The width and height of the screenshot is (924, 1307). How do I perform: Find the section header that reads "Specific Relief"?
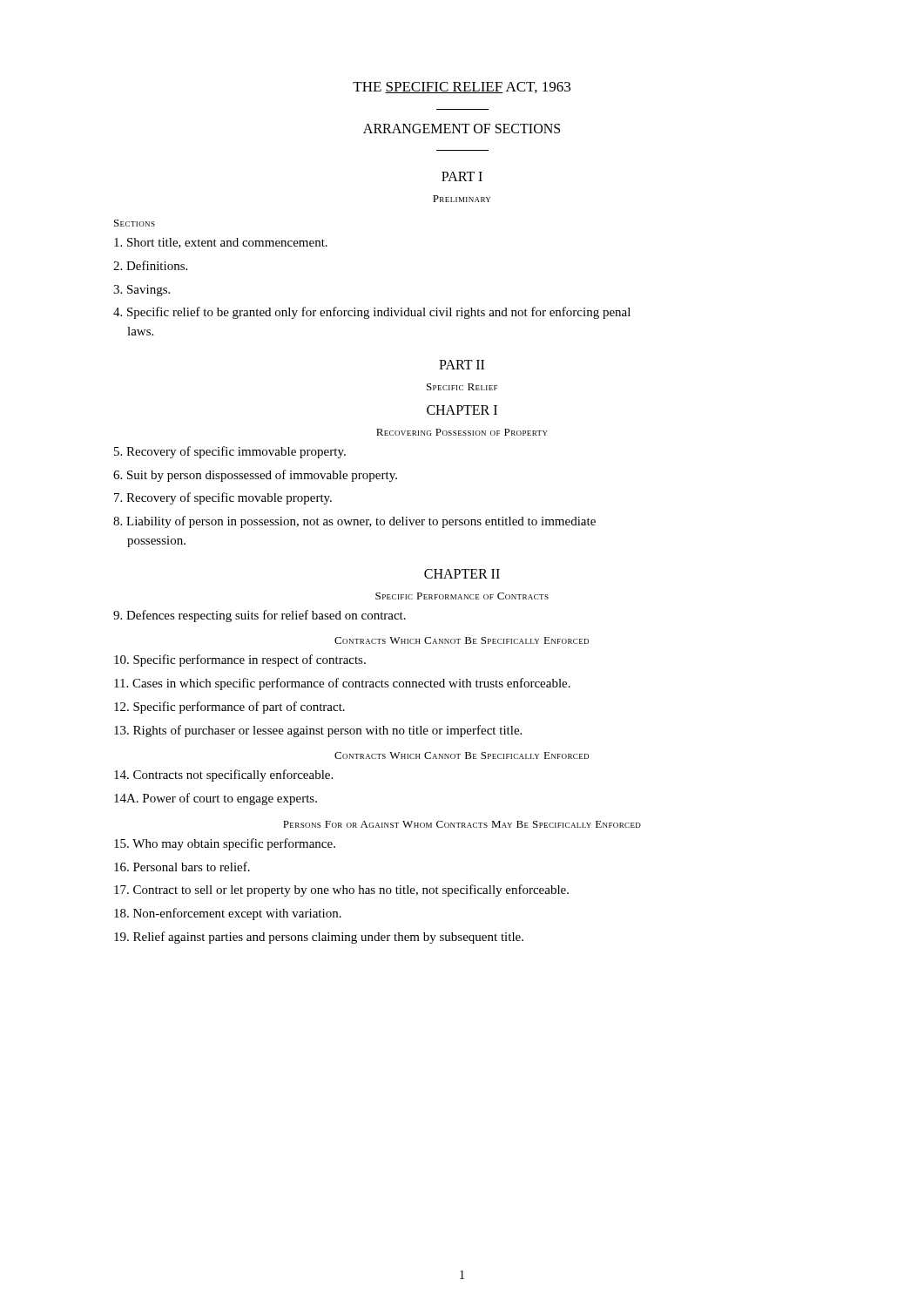(x=462, y=386)
